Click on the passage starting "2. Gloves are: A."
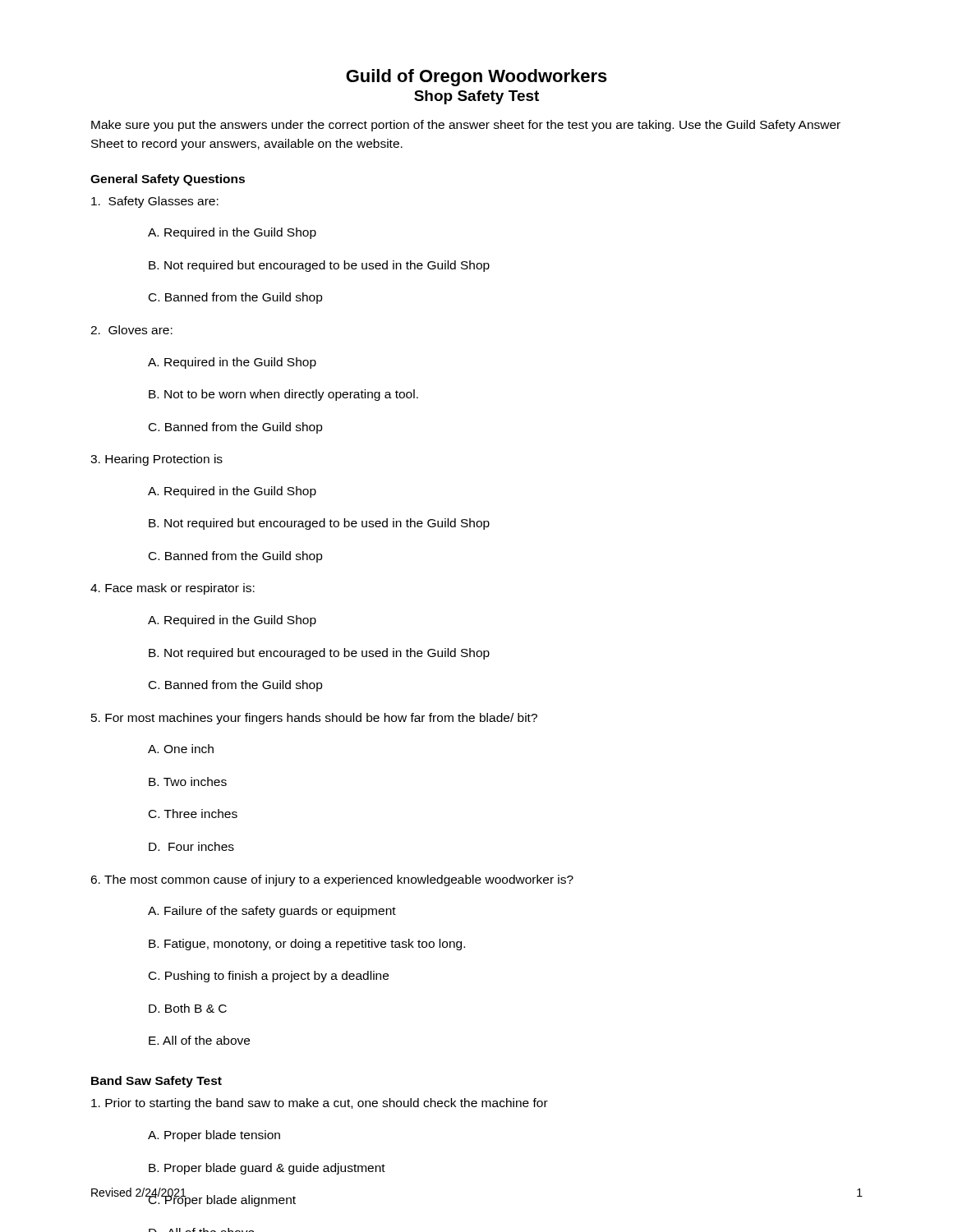Viewport: 953px width, 1232px height. pos(131,330)
